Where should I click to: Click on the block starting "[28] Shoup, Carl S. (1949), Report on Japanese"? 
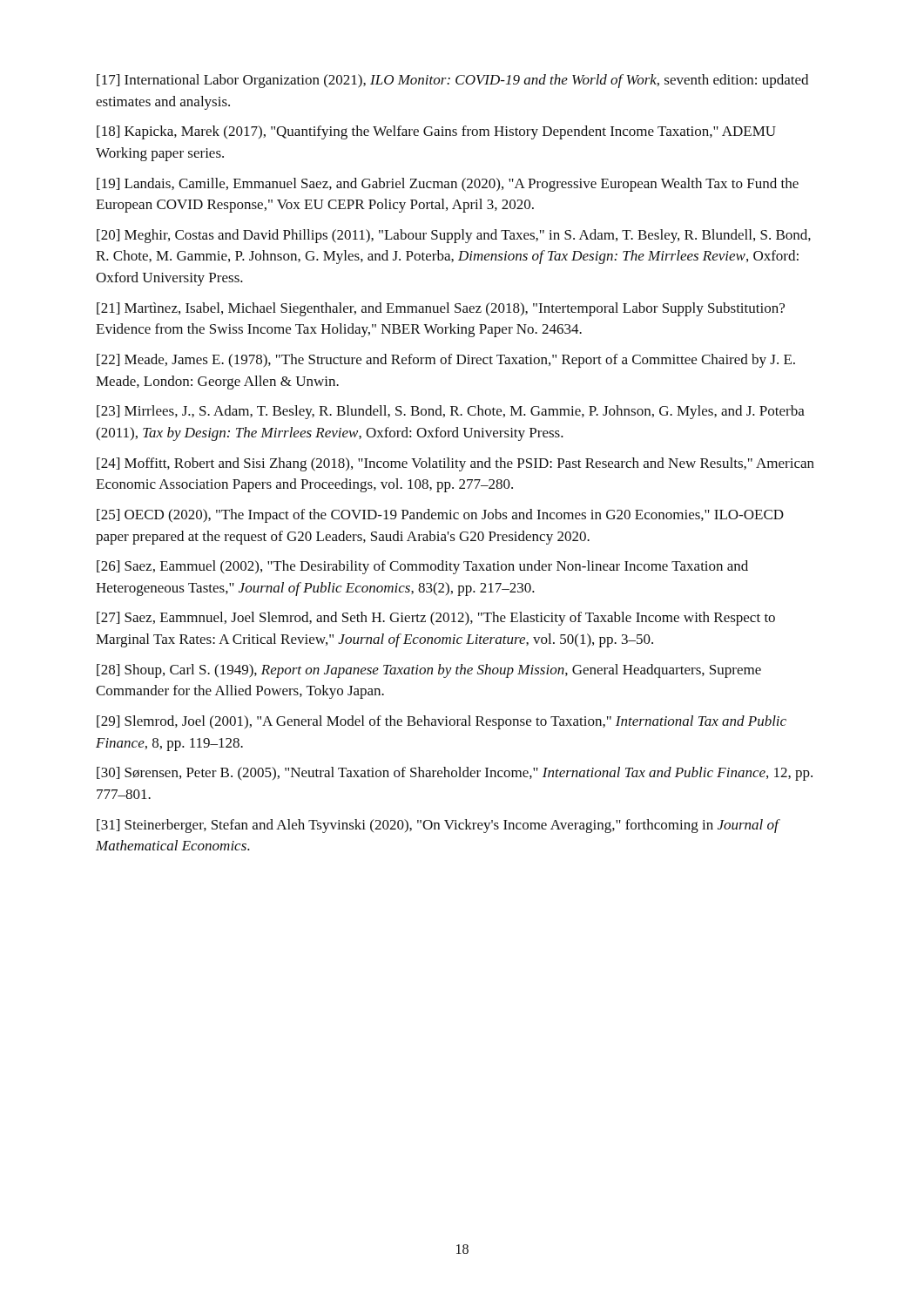tap(429, 680)
